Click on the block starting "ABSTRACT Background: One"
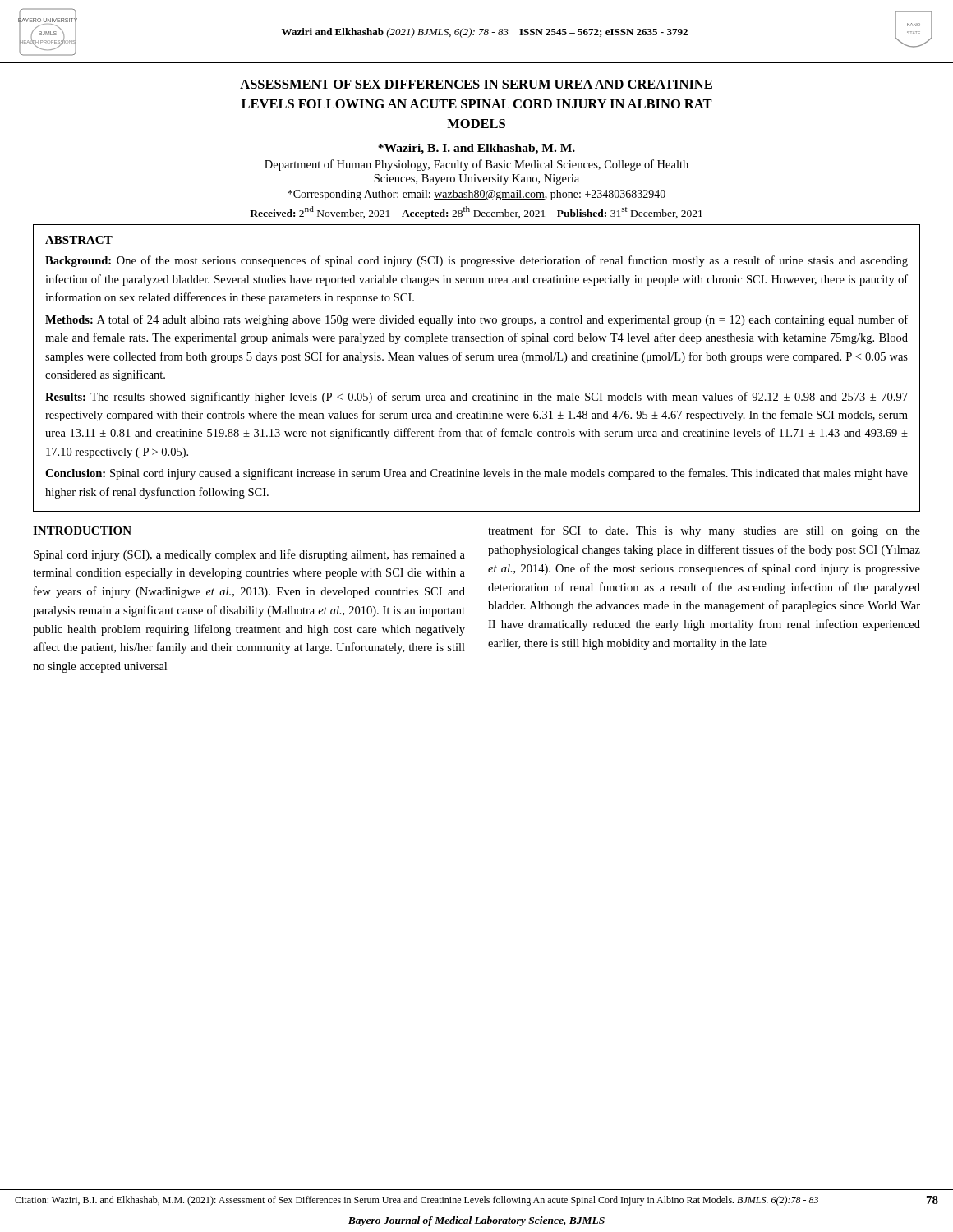Image resolution: width=953 pixels, height=1232 pixels. coord(476,367)
